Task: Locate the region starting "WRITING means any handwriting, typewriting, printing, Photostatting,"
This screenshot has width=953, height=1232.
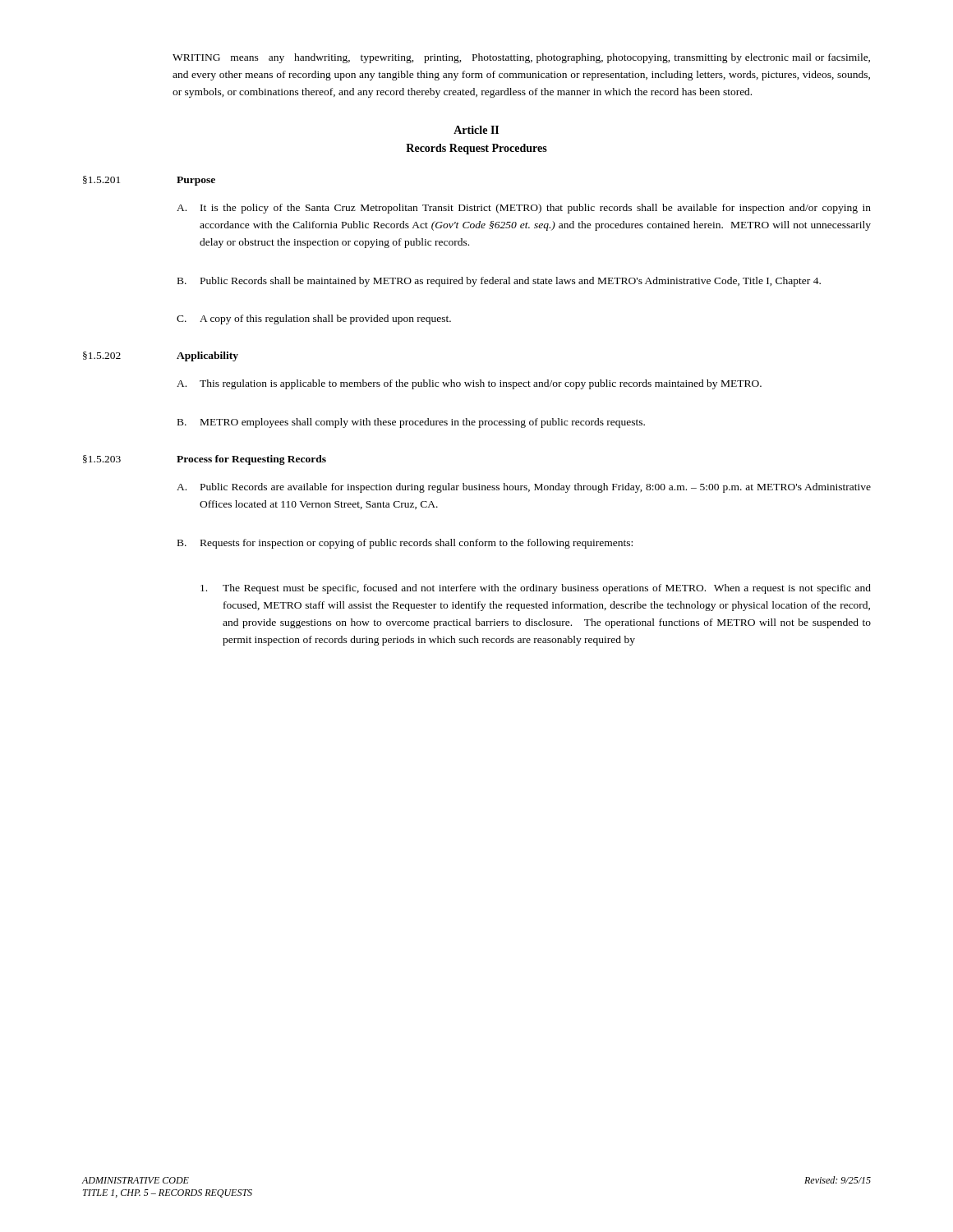Action: coord(522,74)
